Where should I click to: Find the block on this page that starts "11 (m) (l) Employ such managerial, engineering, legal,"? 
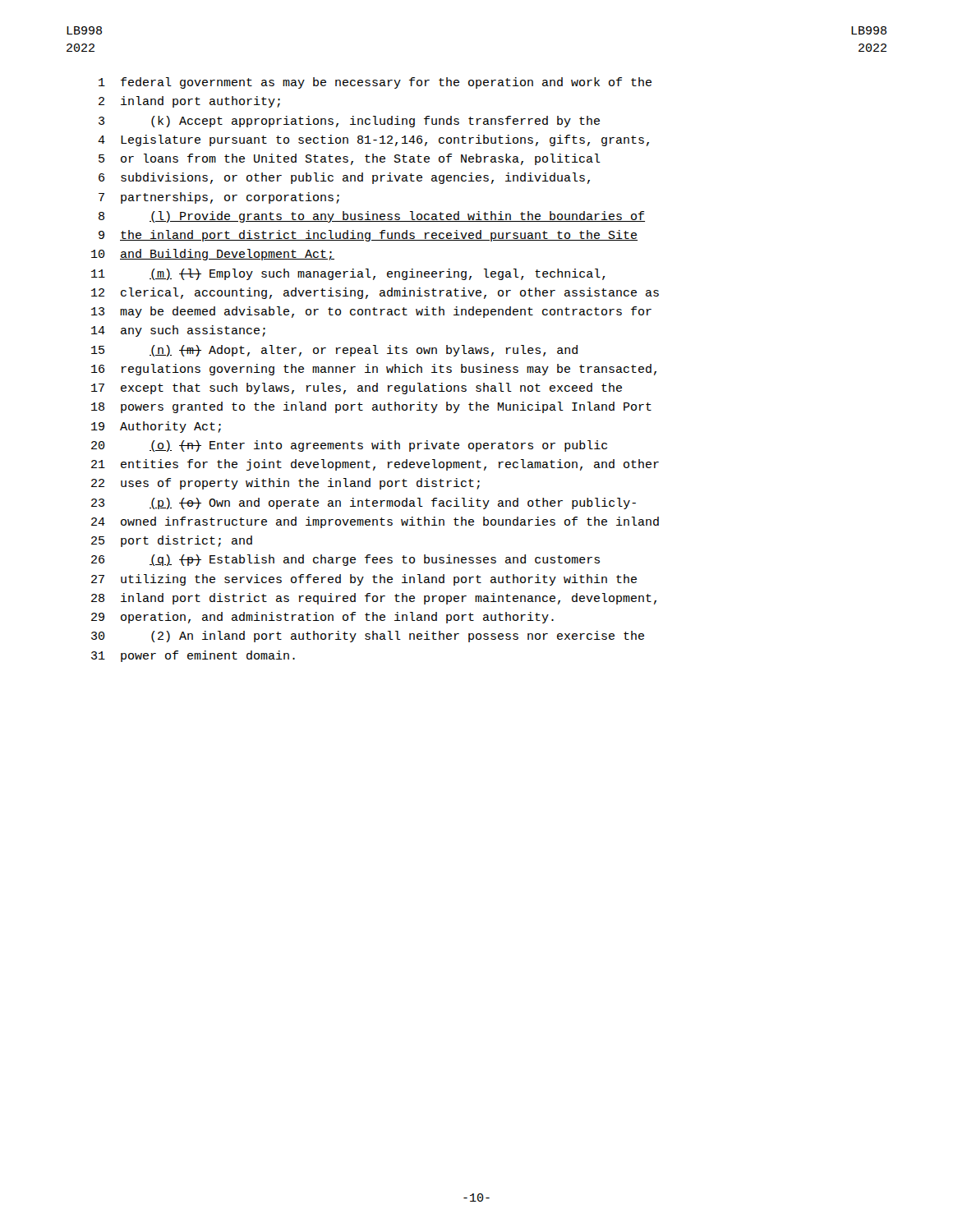476,274
